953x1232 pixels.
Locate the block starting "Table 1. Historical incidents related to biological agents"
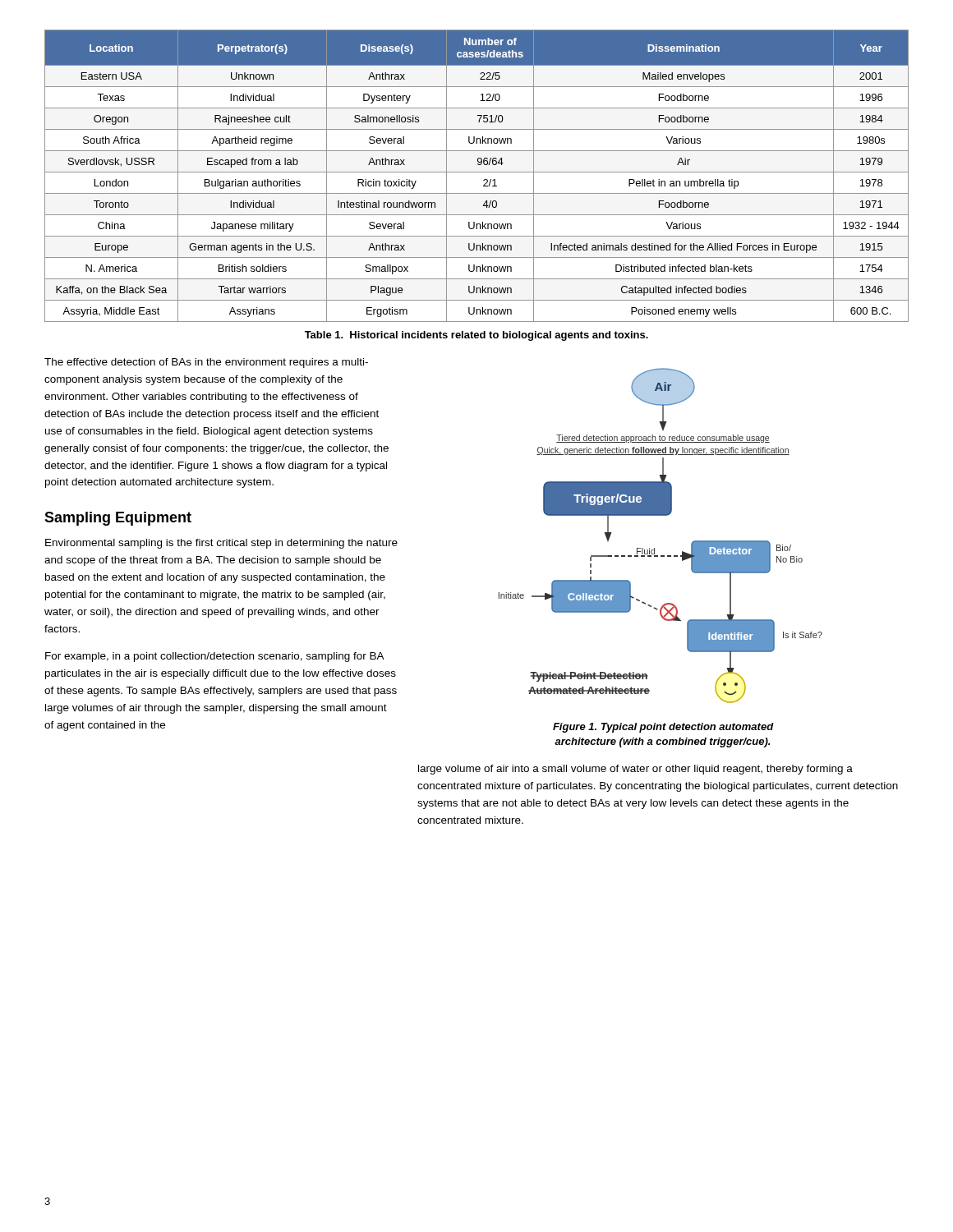point(476,335)
